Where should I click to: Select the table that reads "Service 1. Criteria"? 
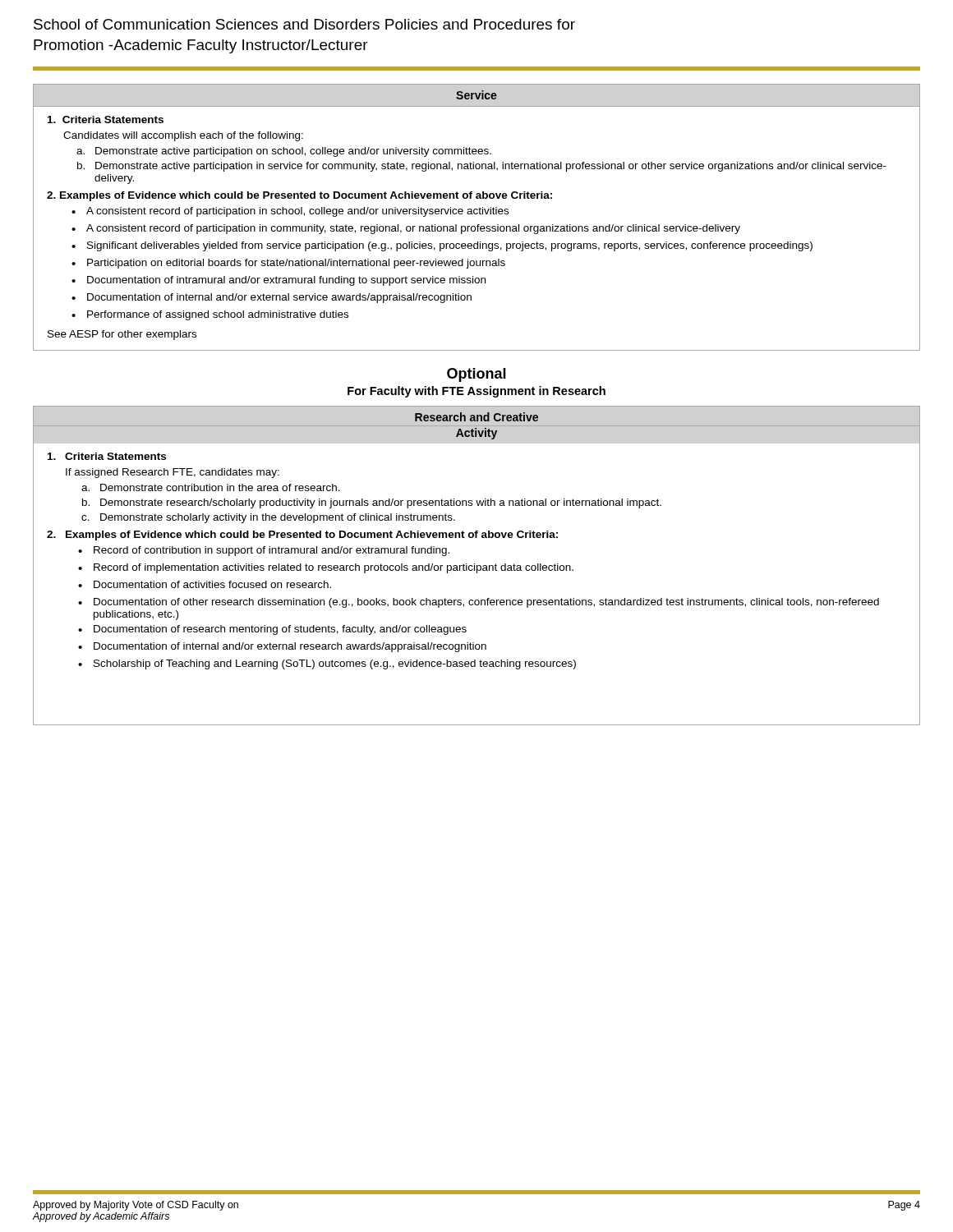(x=476, y=218)
